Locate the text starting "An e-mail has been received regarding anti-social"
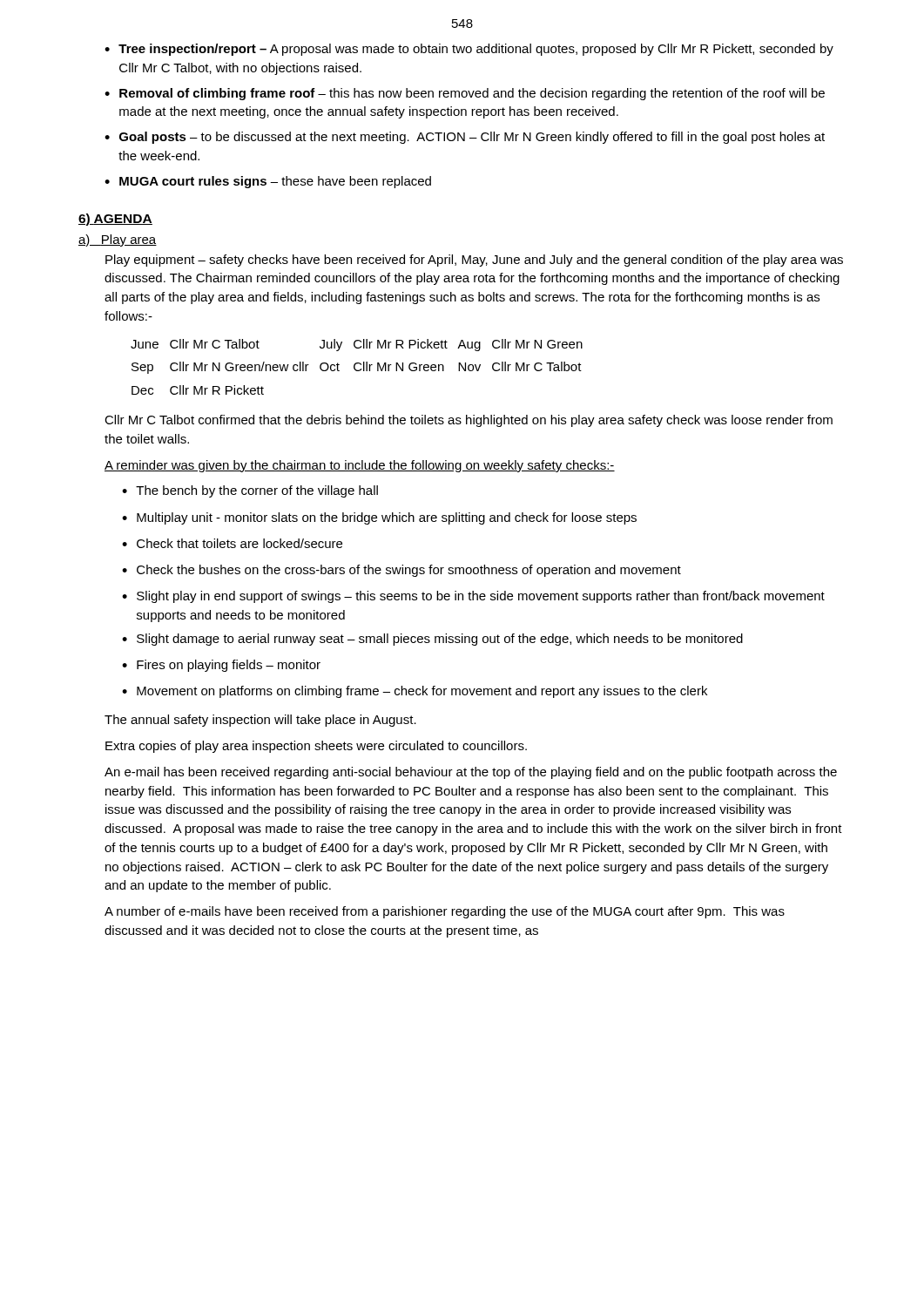The width and height of the screenshot is (924, 1307). tap(473, 828)
